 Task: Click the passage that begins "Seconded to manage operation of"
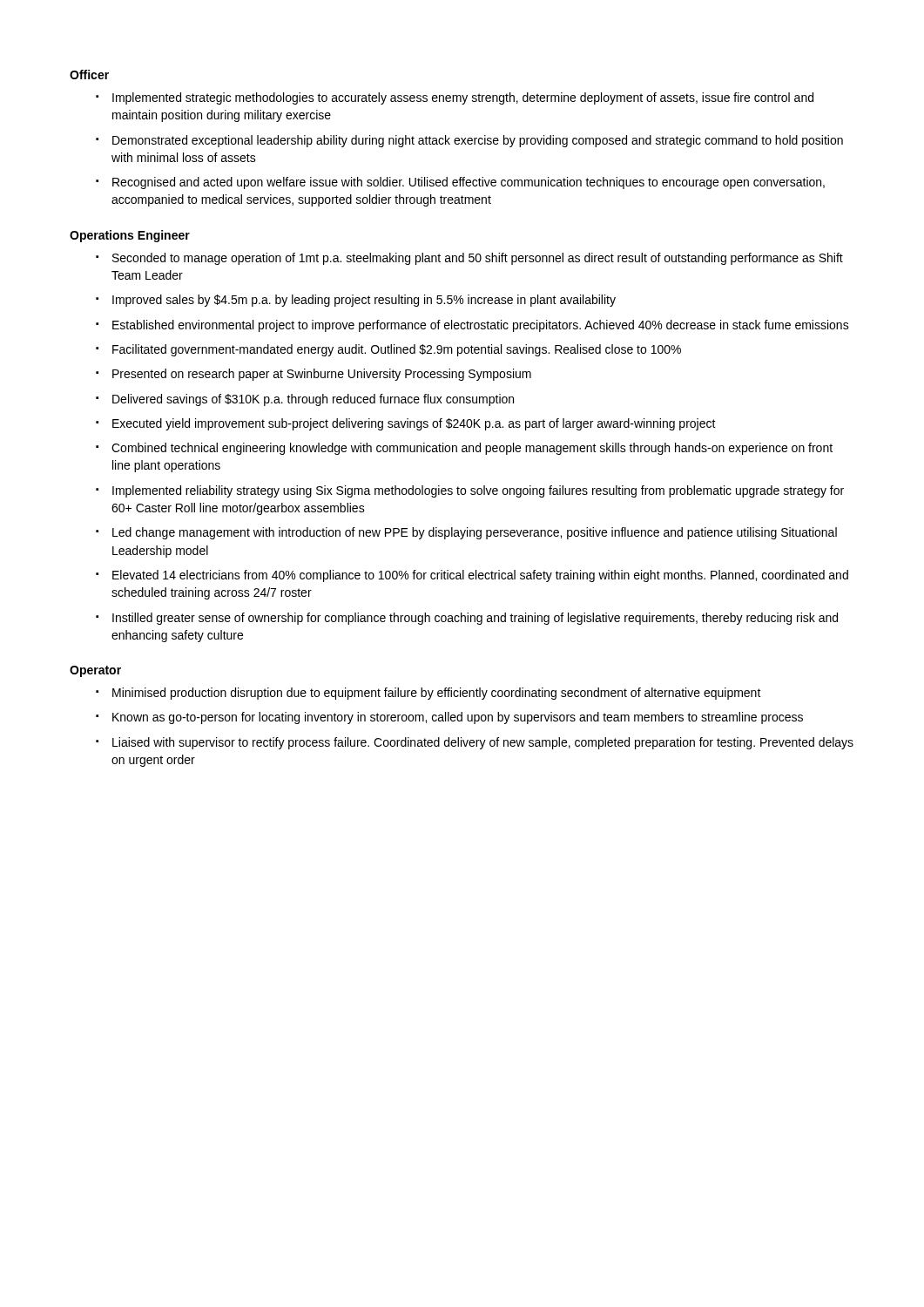coord(477,267)
